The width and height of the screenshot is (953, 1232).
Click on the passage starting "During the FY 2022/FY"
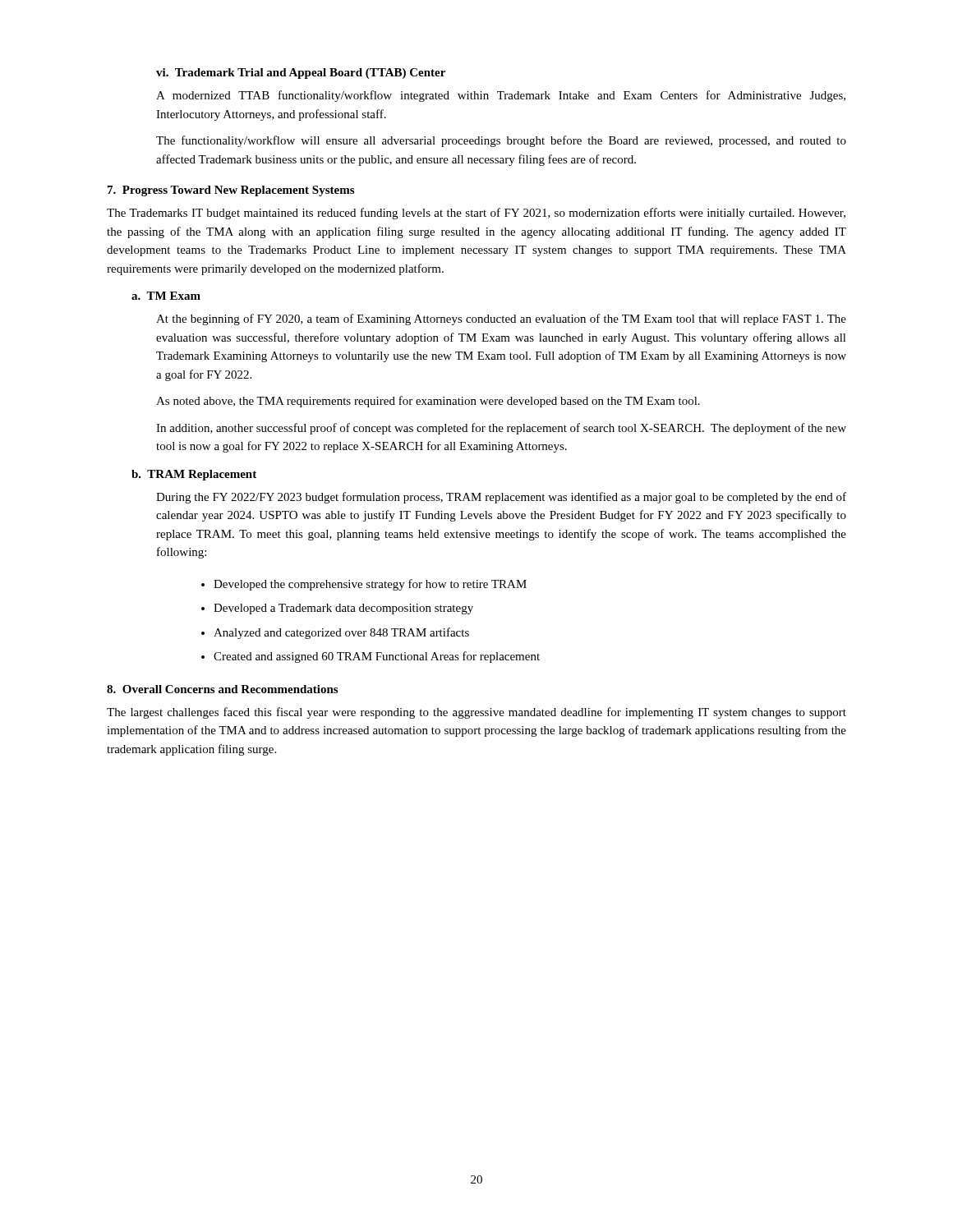(x=501, y=524)
